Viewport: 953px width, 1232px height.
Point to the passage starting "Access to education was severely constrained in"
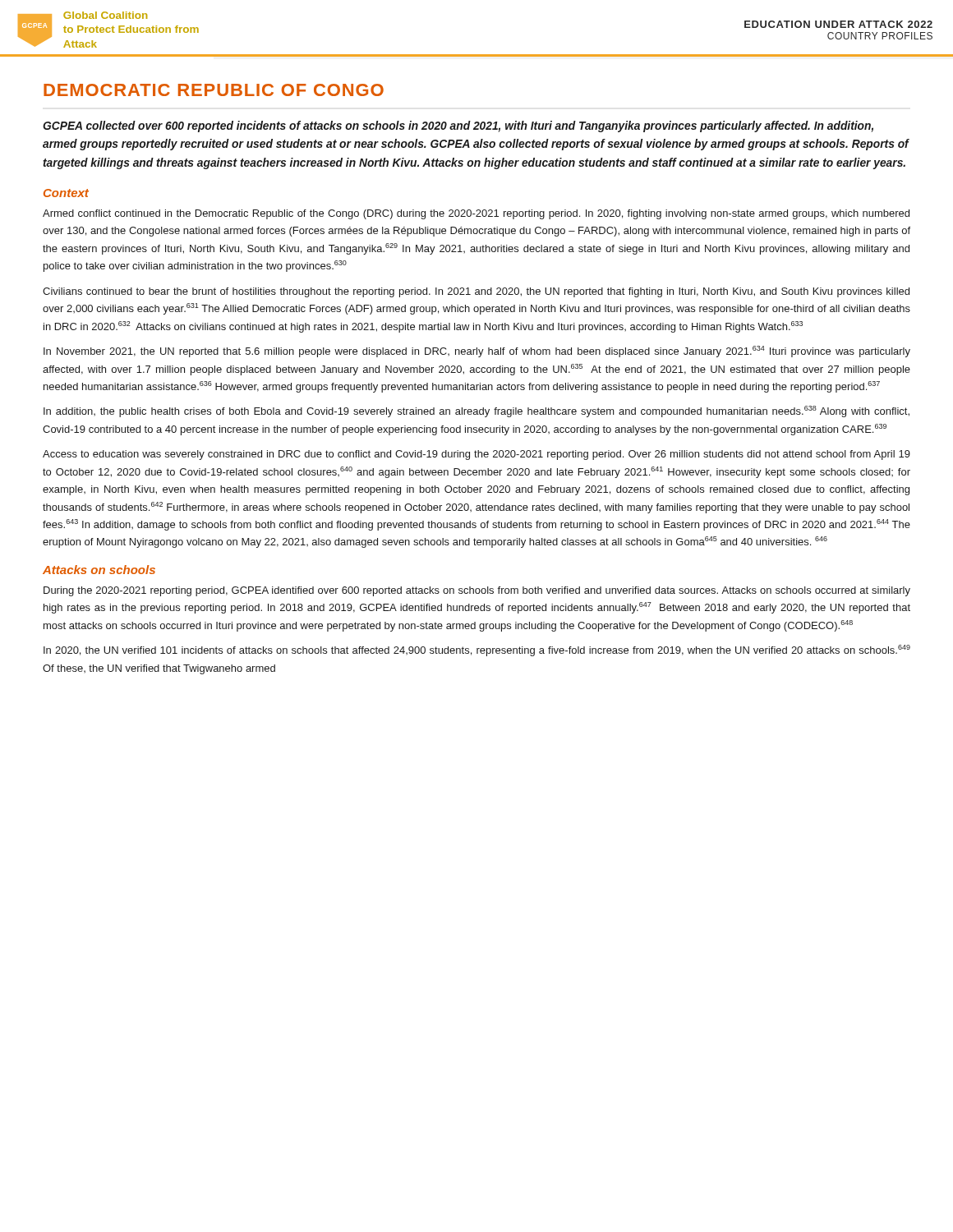click(x=476, y=498)
